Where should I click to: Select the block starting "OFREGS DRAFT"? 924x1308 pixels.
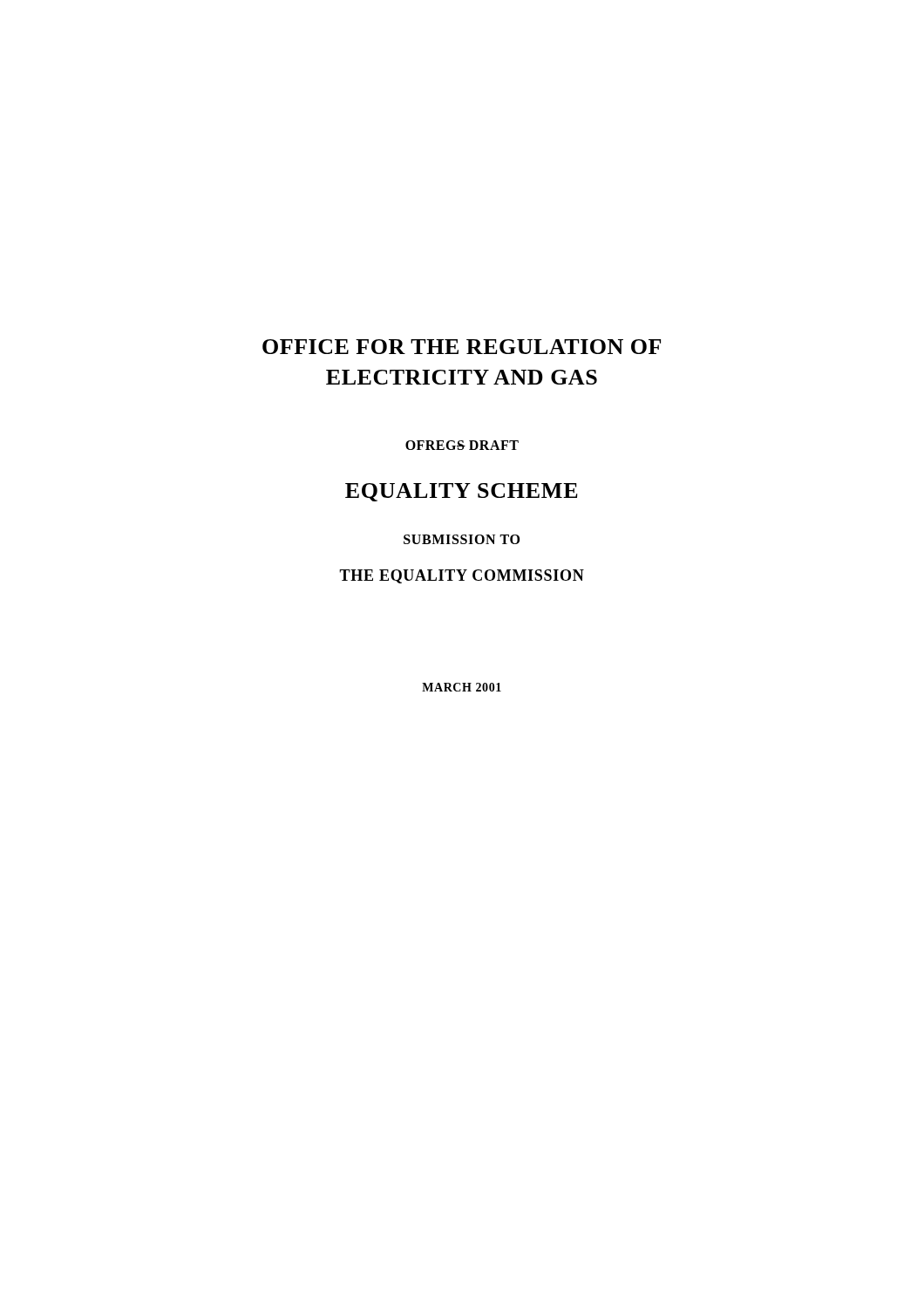462,445
